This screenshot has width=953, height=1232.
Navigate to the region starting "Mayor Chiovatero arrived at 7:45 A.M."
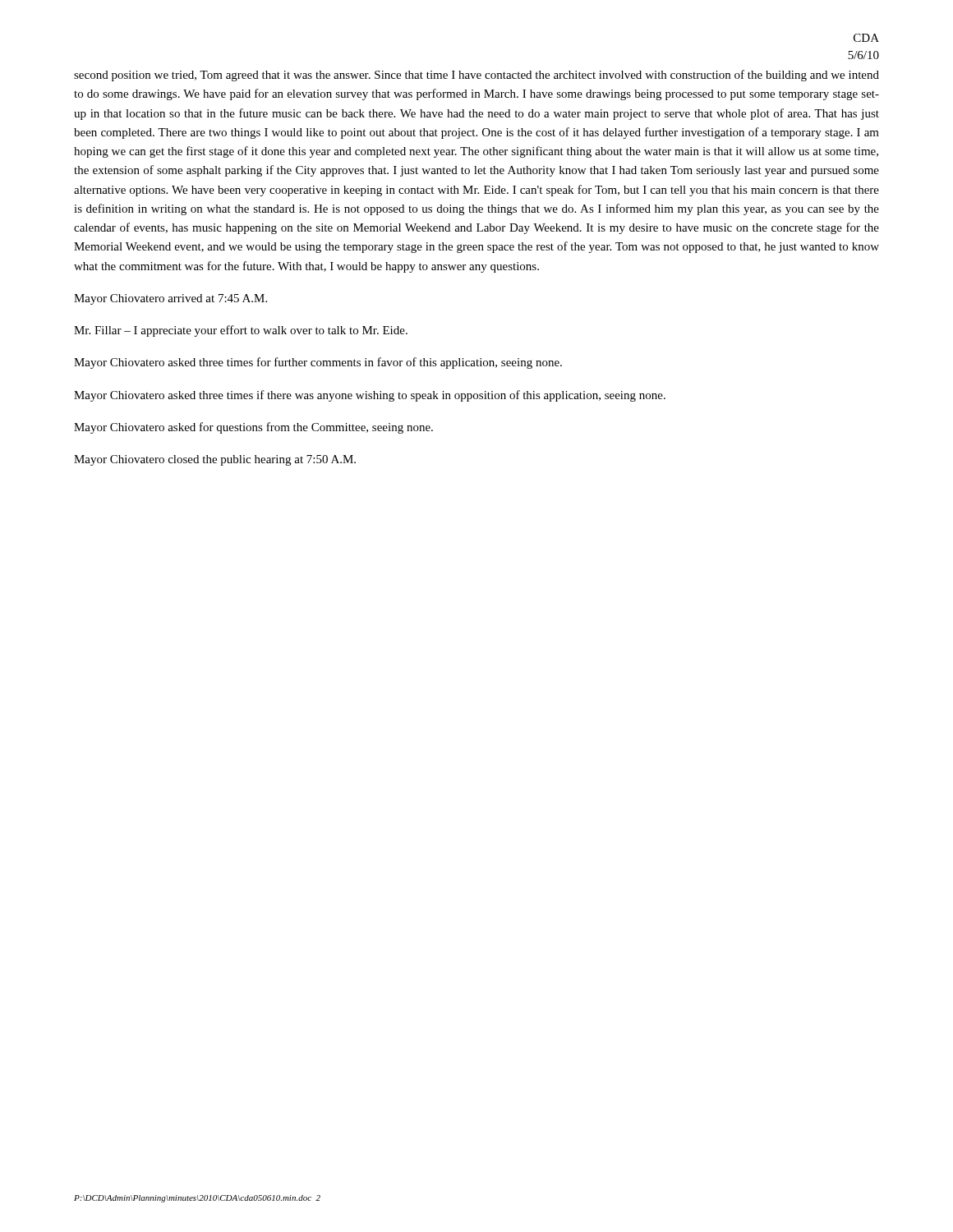coord(171,298)
